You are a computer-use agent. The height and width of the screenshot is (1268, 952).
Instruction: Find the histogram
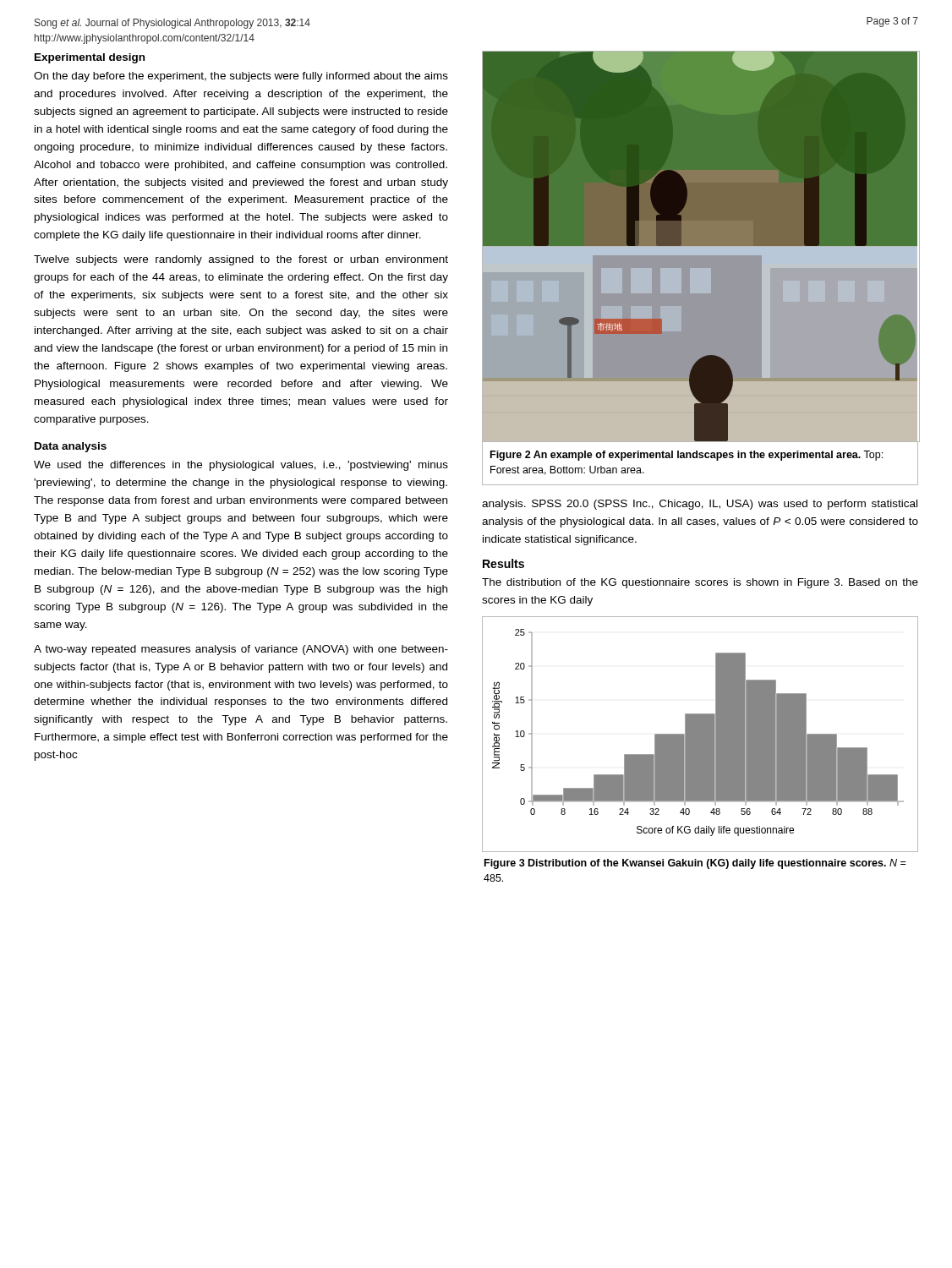click(x=700, y=734)
